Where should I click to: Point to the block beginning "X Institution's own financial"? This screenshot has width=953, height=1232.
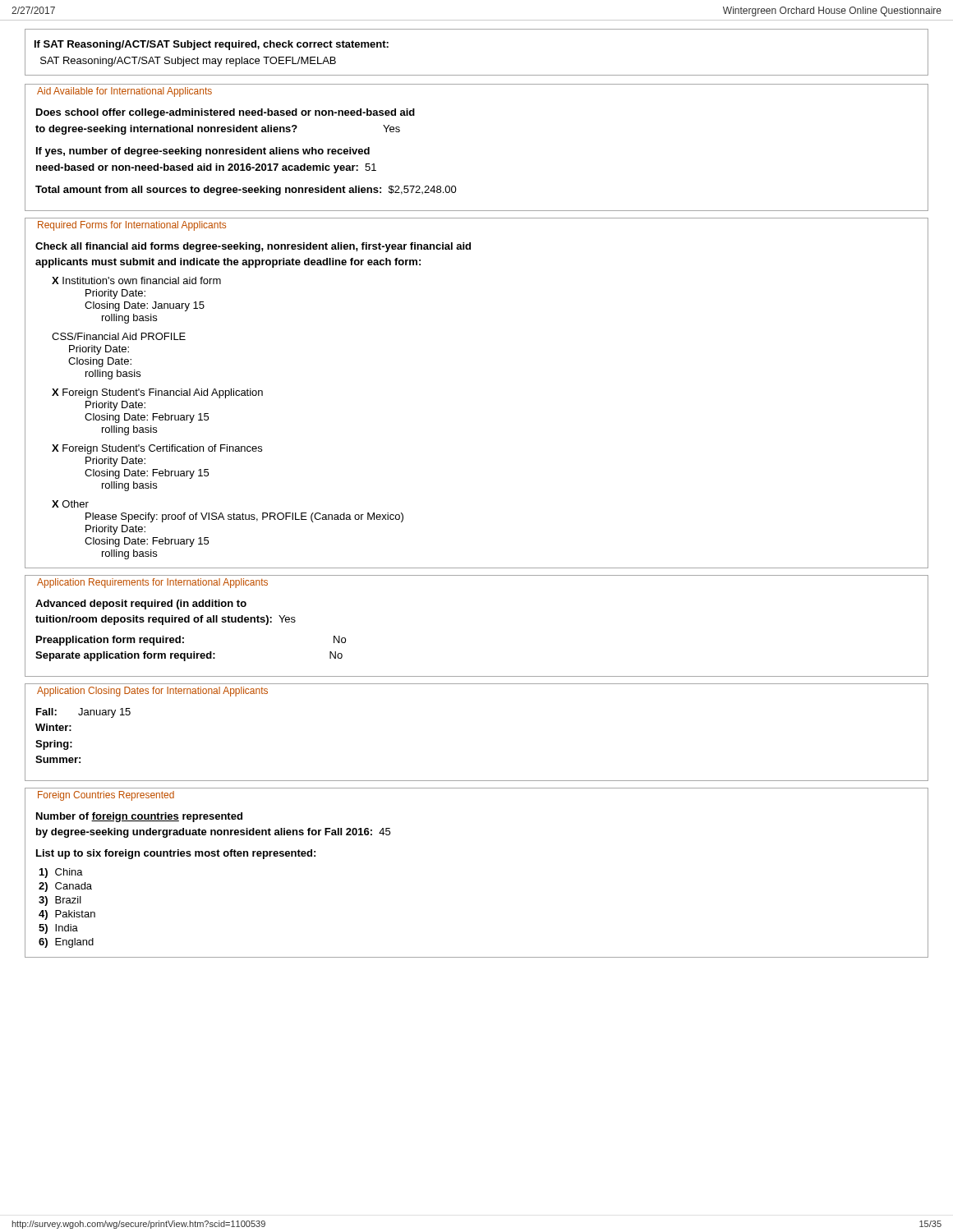(136, 280)
